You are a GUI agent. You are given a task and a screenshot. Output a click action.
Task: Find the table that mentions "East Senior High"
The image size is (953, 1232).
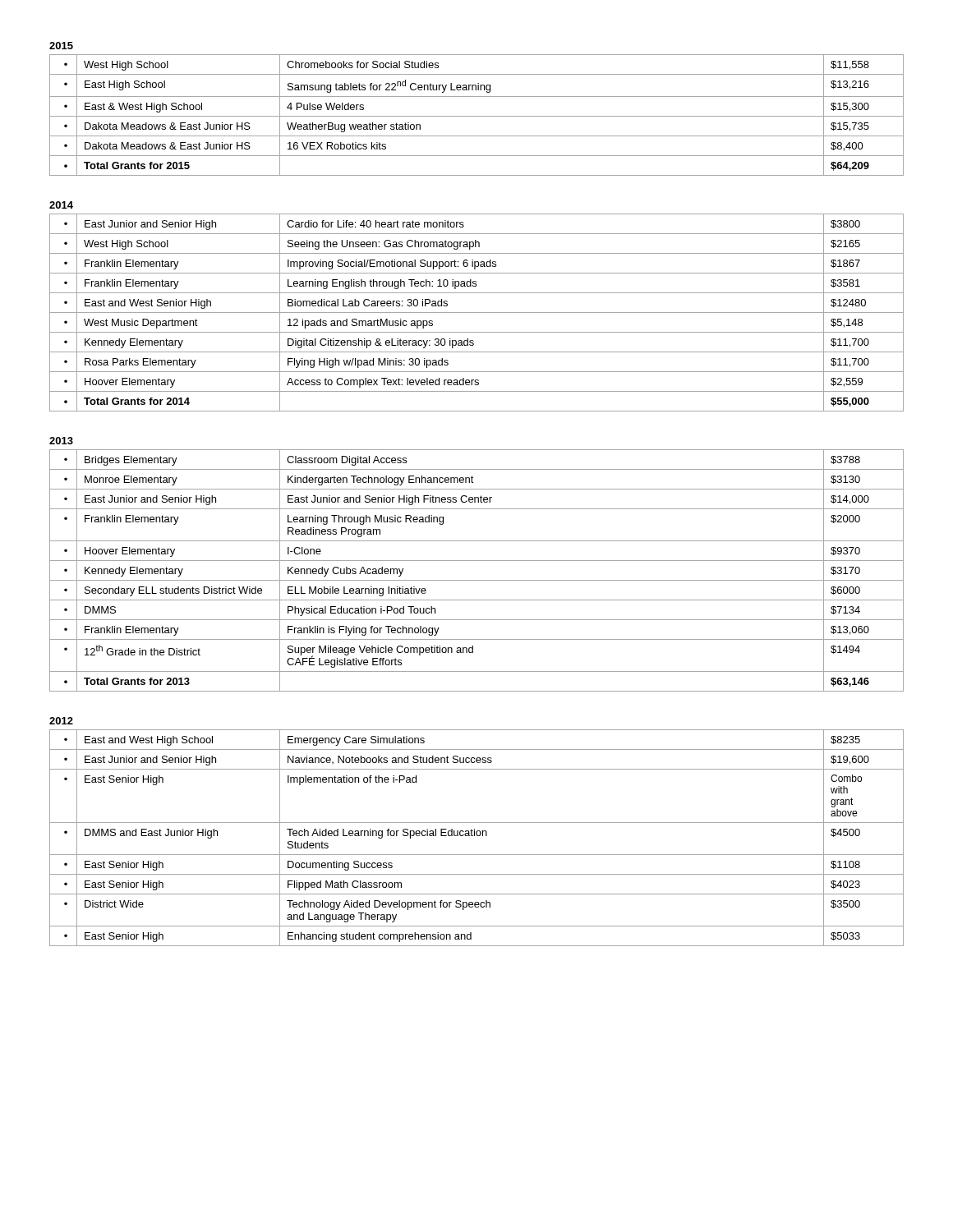pos(476,838)
